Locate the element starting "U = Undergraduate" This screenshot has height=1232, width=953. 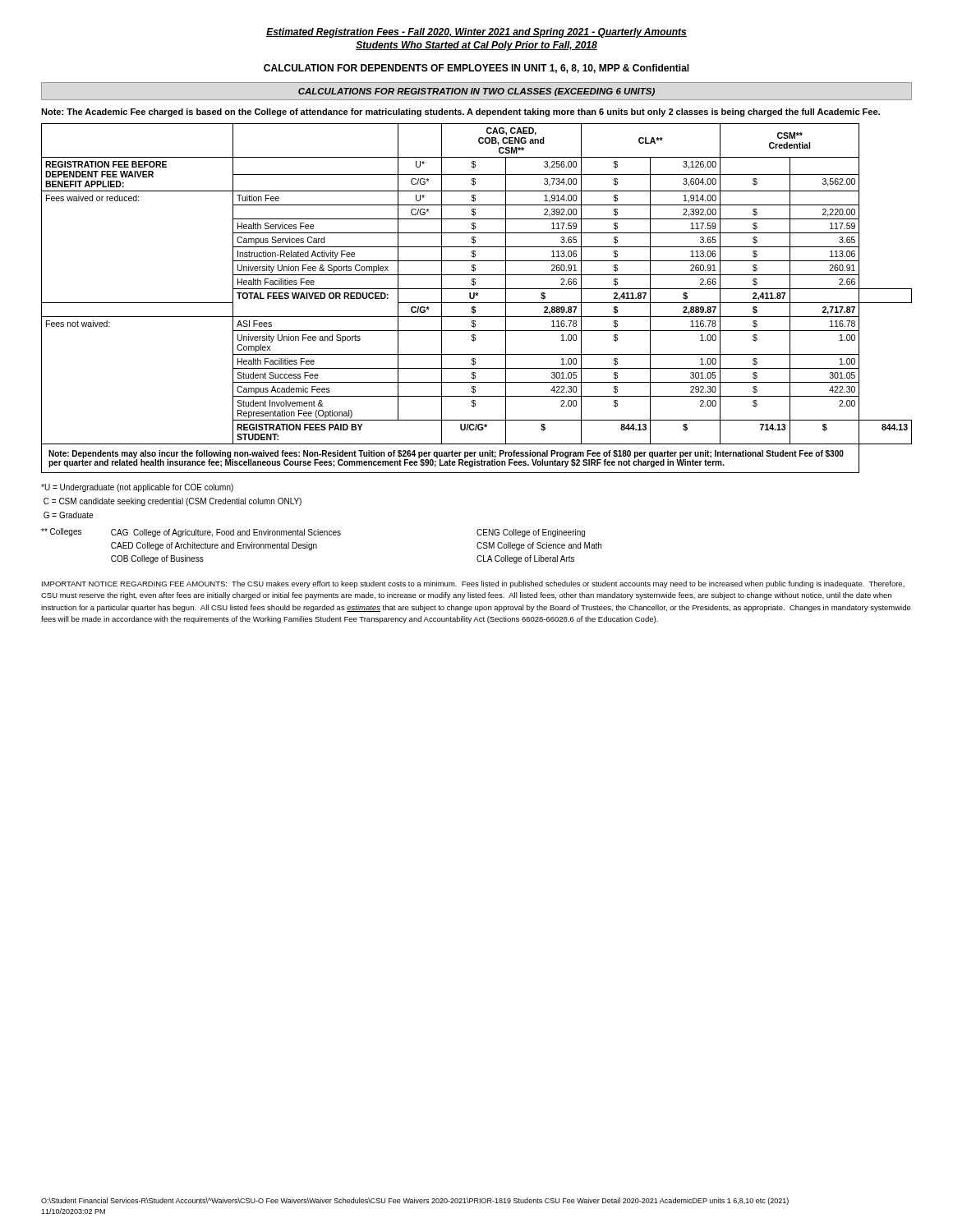tap(476, 524)
